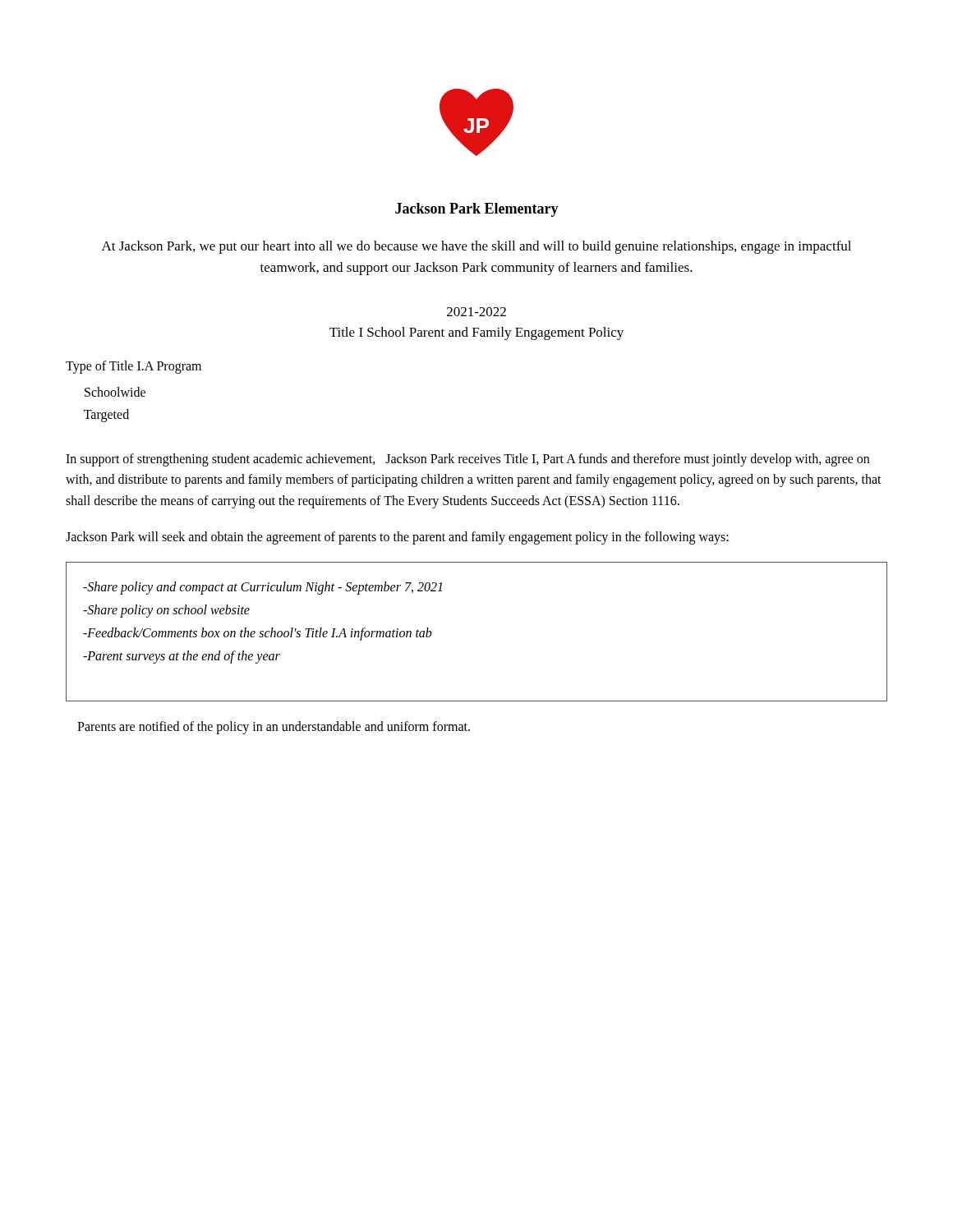Select the text with the text "Type of Title I.A Program"
This screenshot has height=1232, width=953.
(134, 366)
